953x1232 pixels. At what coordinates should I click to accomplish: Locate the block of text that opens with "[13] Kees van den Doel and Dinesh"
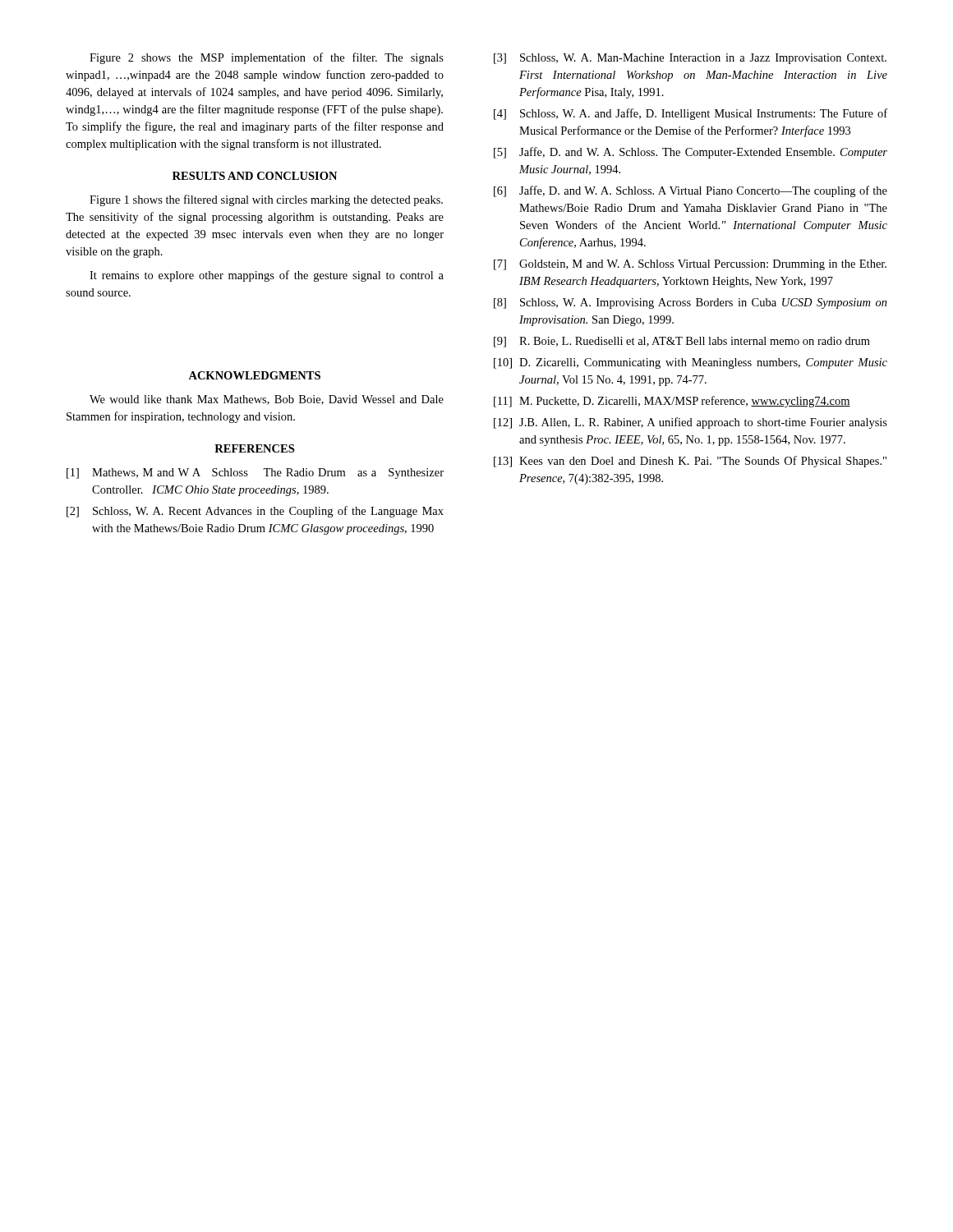coord(690,470)
